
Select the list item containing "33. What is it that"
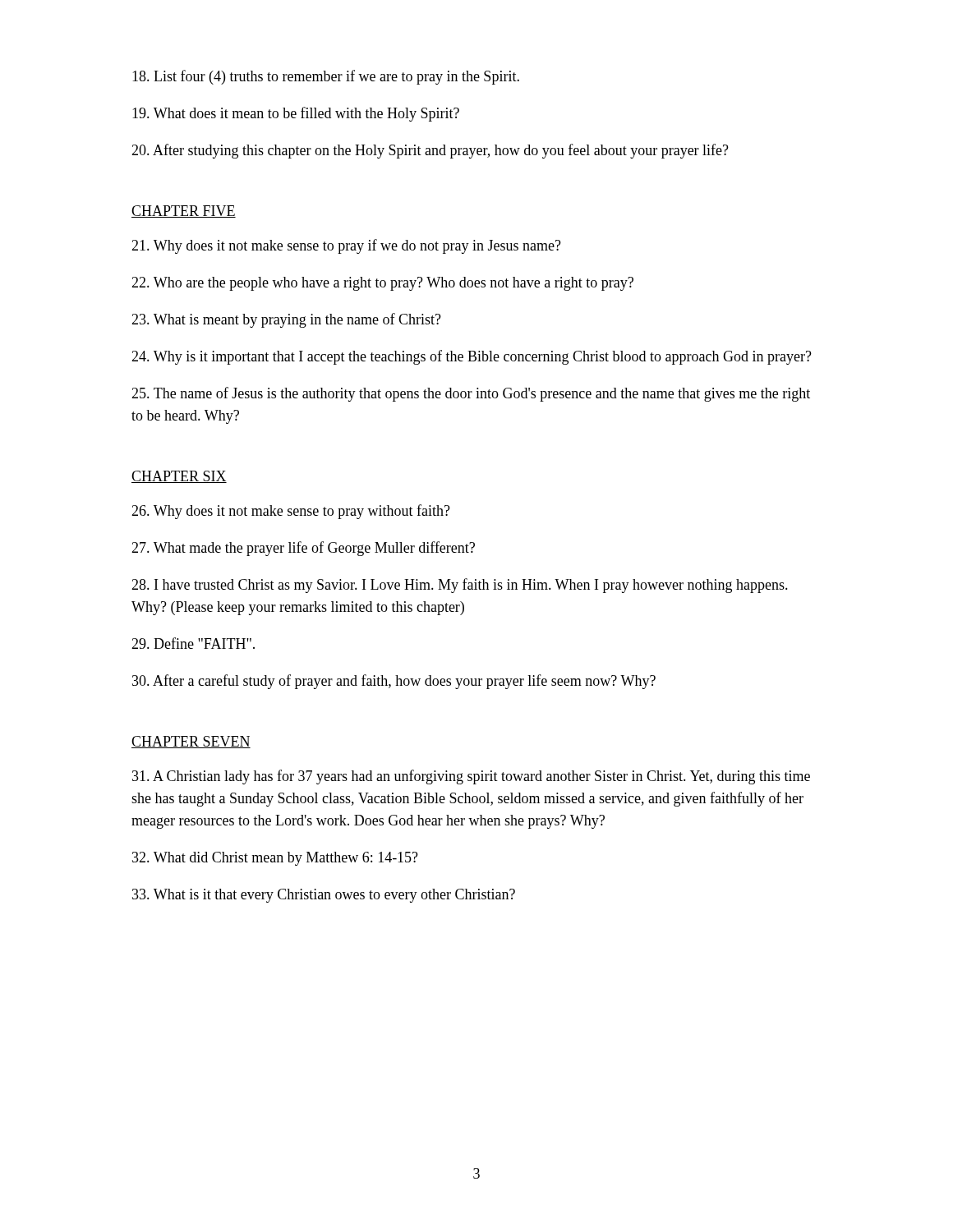click(x=323, y=894)
